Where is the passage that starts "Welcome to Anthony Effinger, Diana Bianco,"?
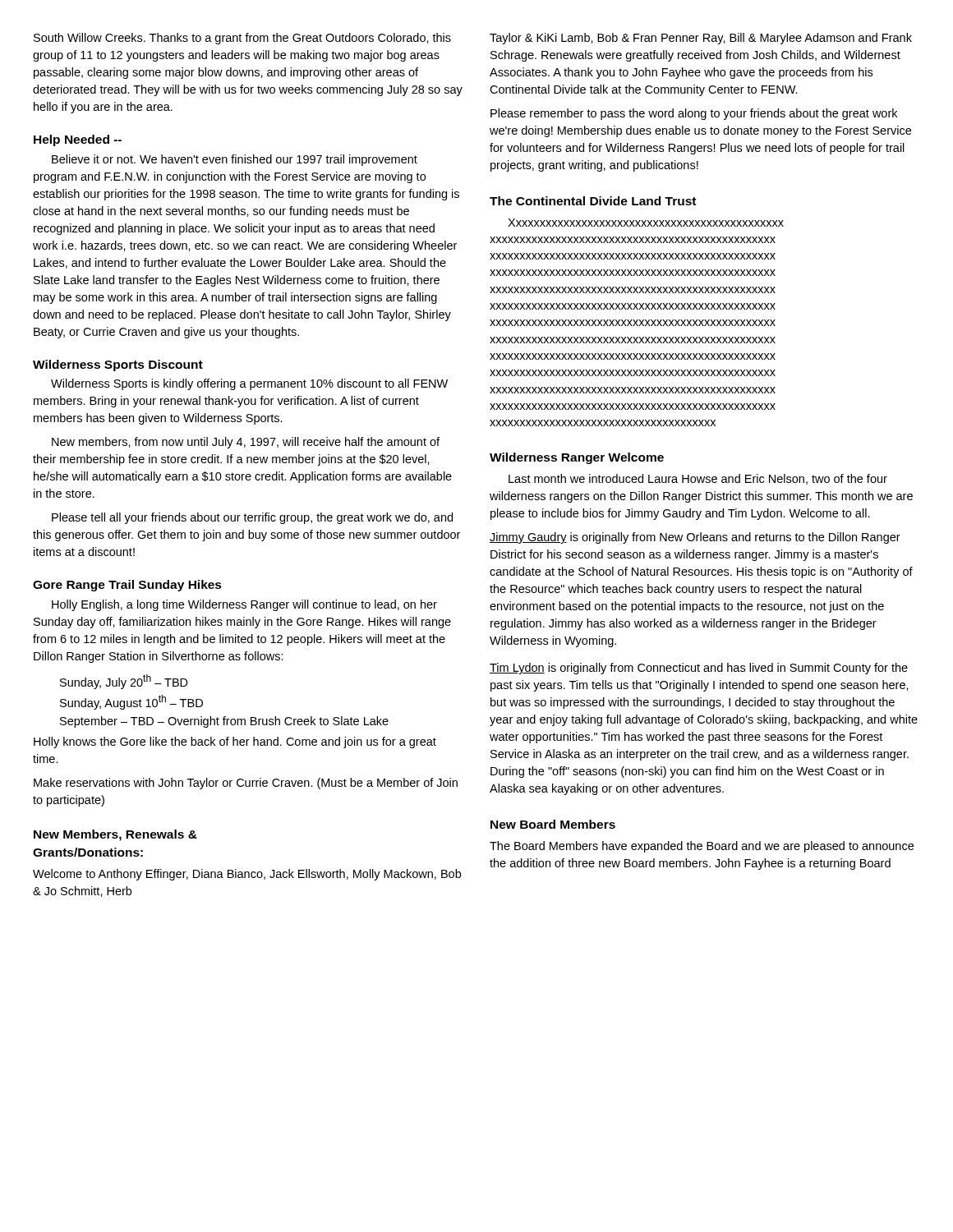The image size is (953, 1232). point(247,882)
